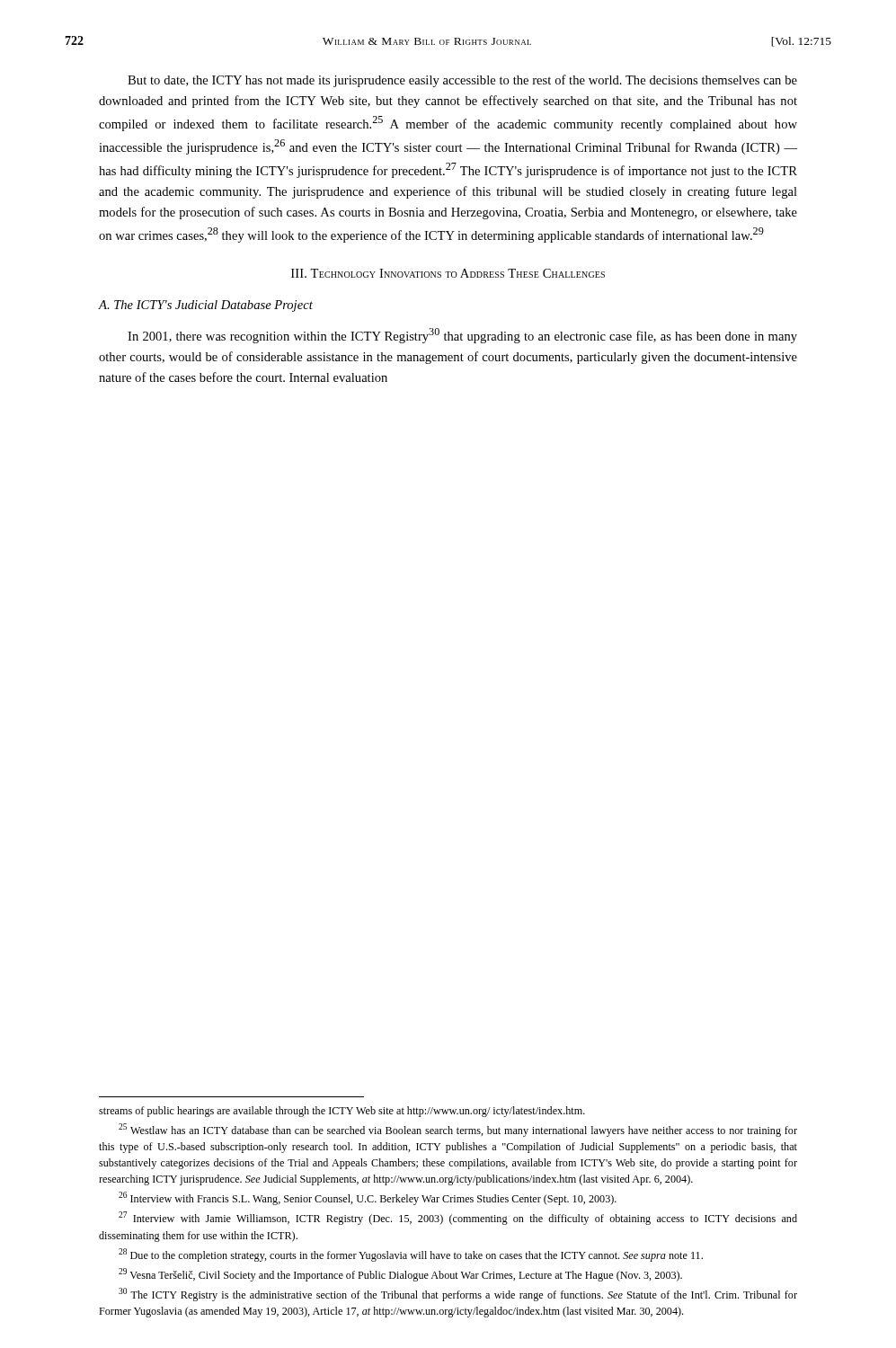Select the block starting "30 The ICTY"
The width and height of the screenshot is (896, 1348).
[448, 1302]
